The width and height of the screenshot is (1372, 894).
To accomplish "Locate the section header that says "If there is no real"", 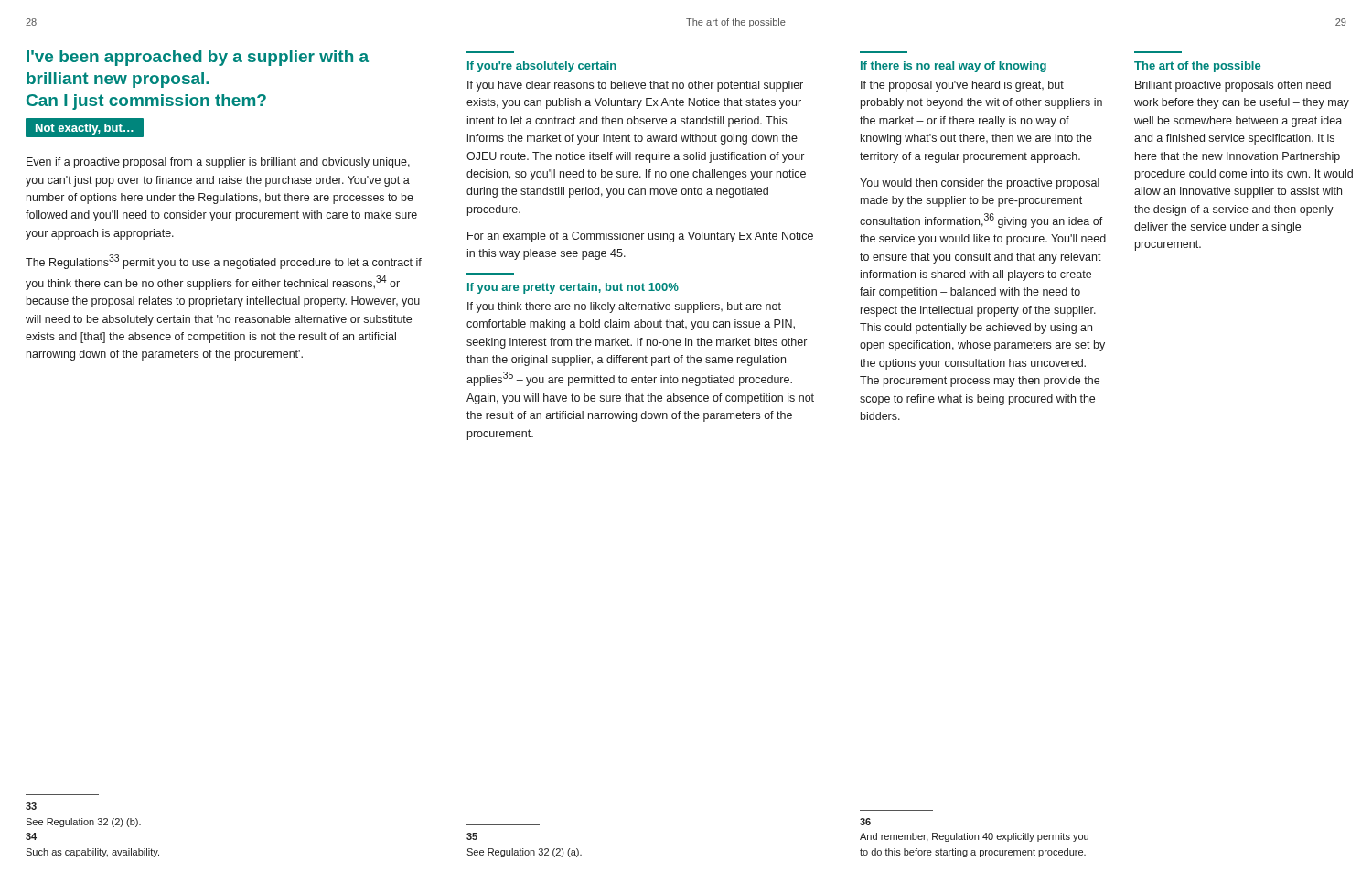I will point(953,65).
